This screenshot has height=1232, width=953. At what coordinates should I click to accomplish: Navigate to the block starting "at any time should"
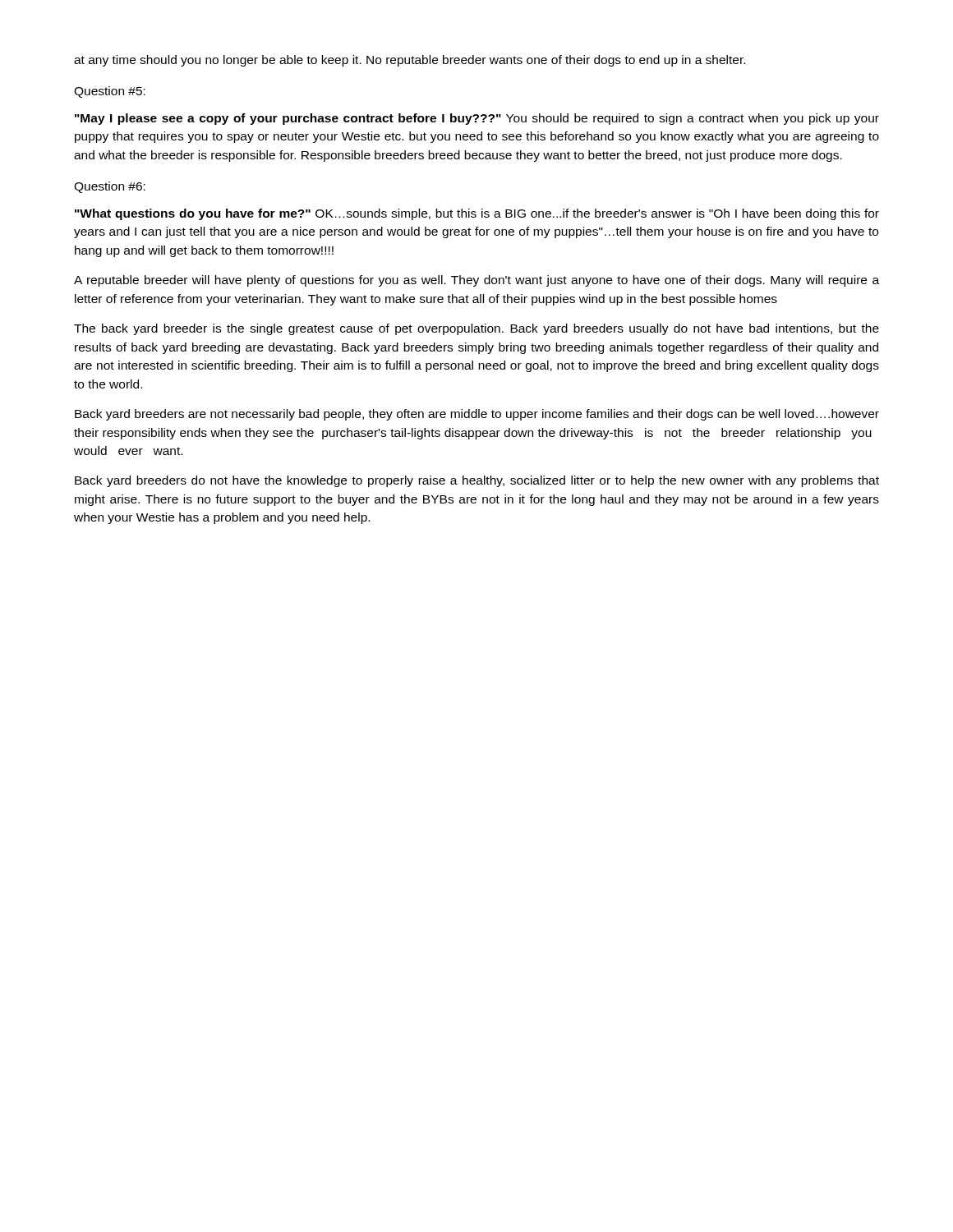(x=410, y=60)
